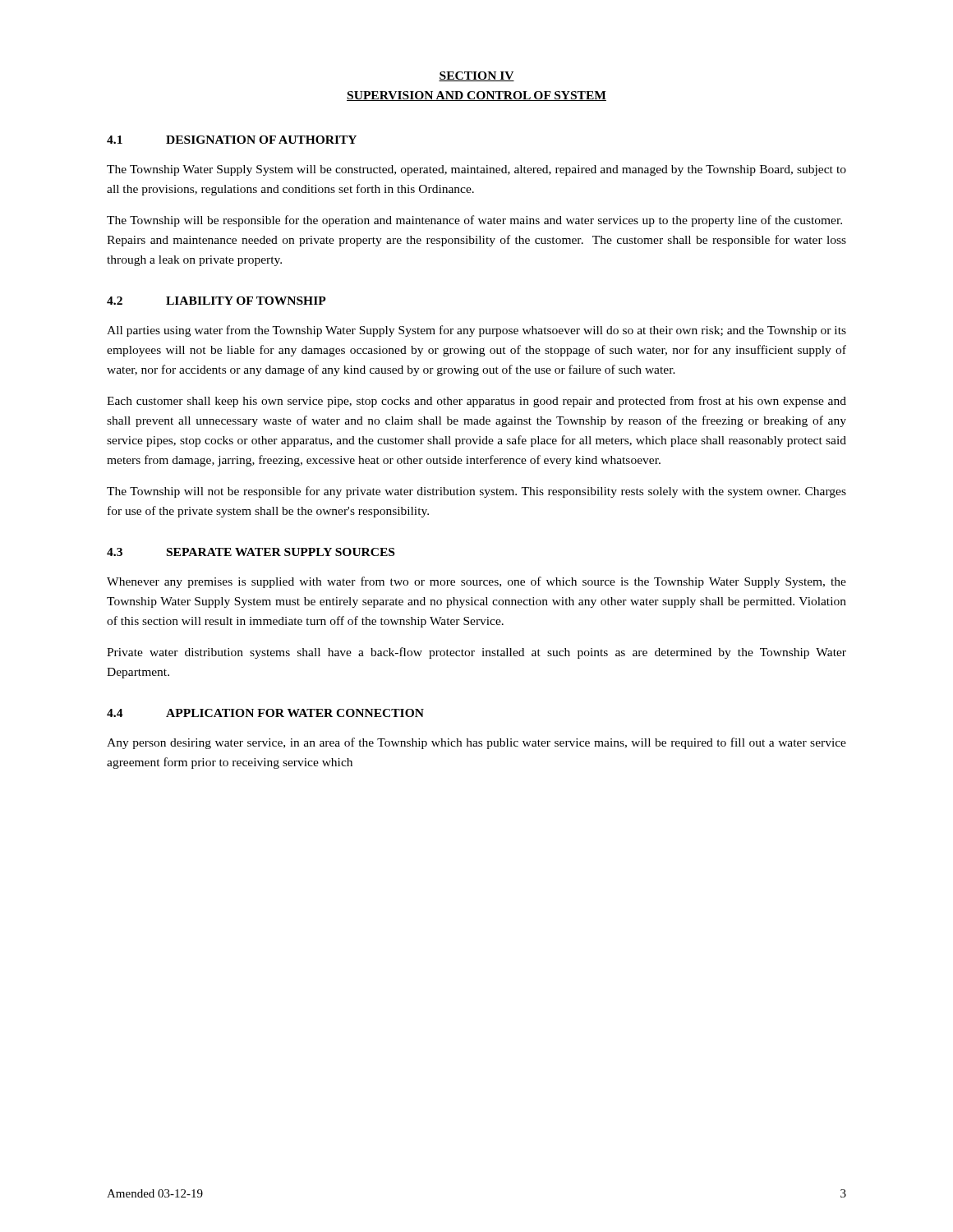Locate the section header that opens with "4.1 DESIGNATION OF"

(232, 140)
